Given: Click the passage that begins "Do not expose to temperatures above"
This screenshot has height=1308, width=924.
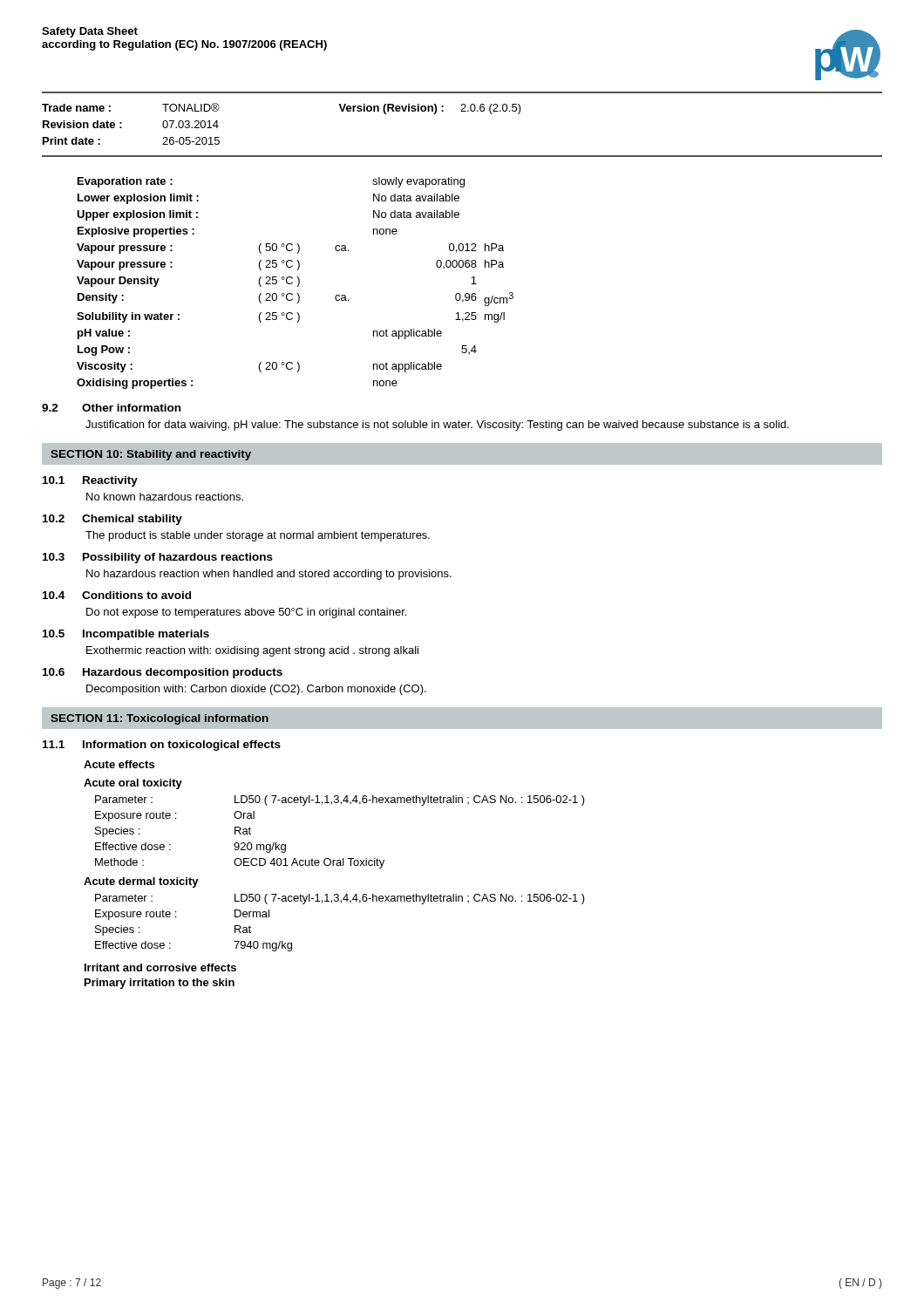Looking at the screenshot, I should (246, 612).
